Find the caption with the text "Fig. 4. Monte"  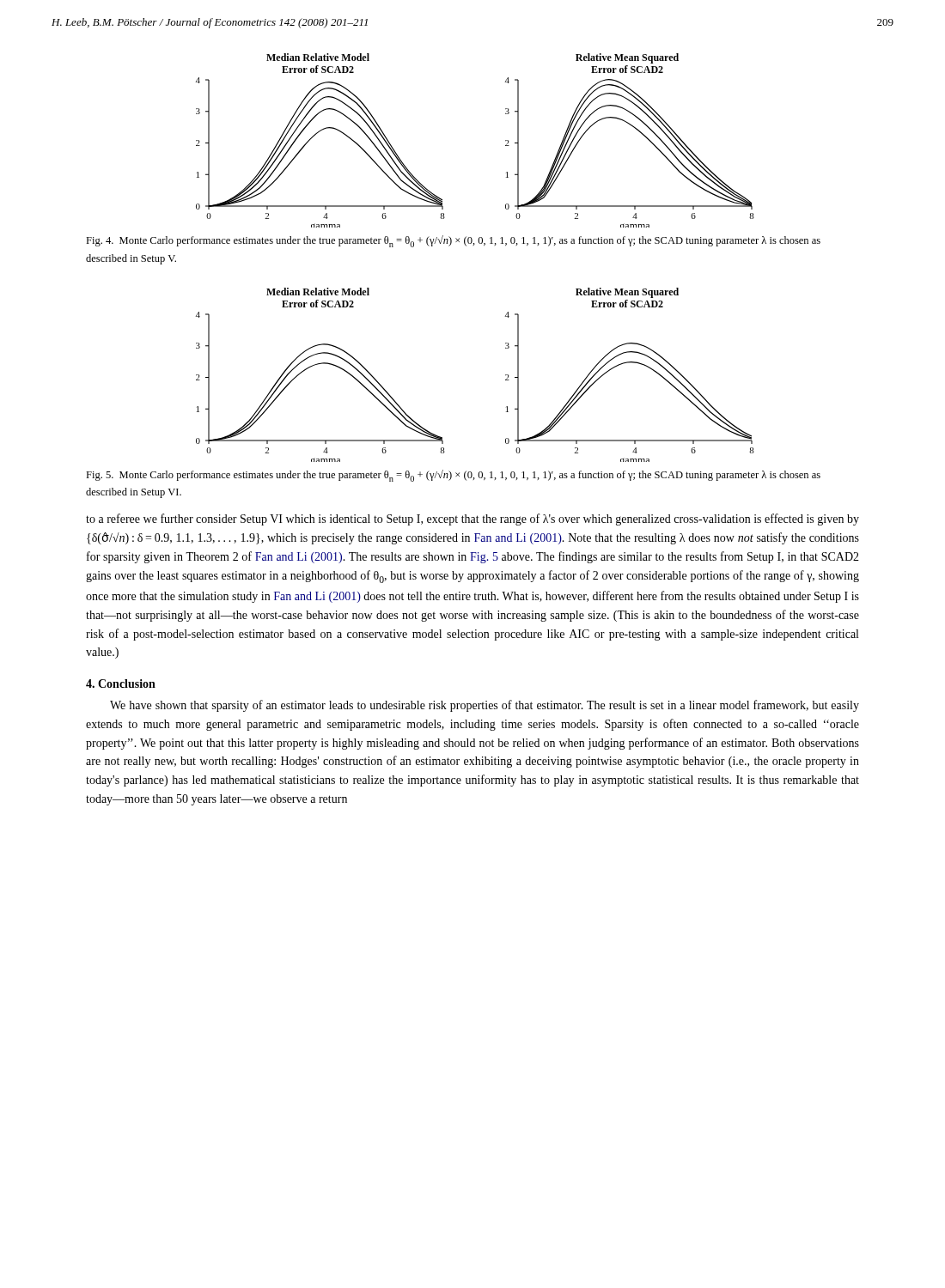[453, 249]
